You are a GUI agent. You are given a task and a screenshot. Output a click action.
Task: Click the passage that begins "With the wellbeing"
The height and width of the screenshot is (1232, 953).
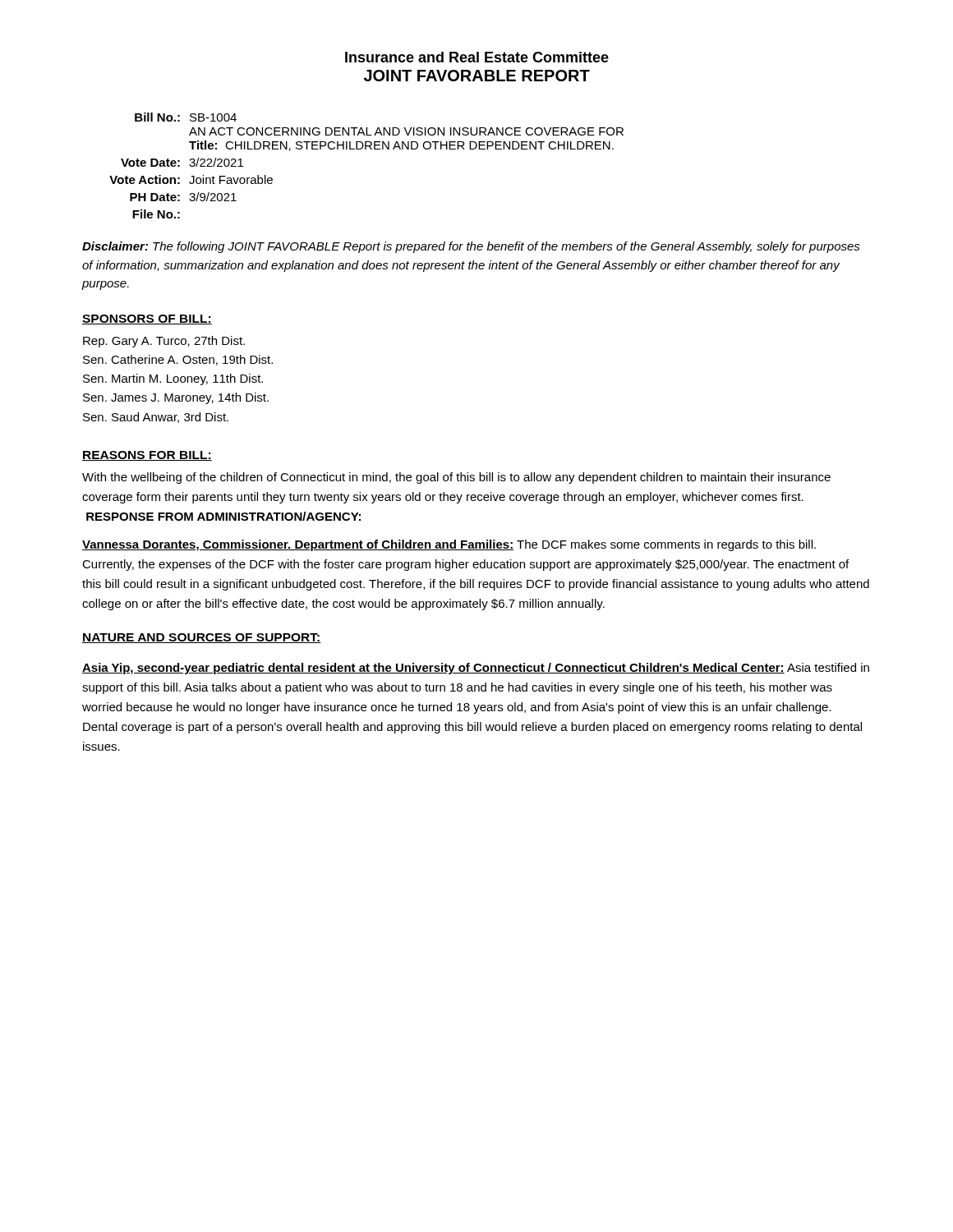pyautogui.click(x=457, y=496)
